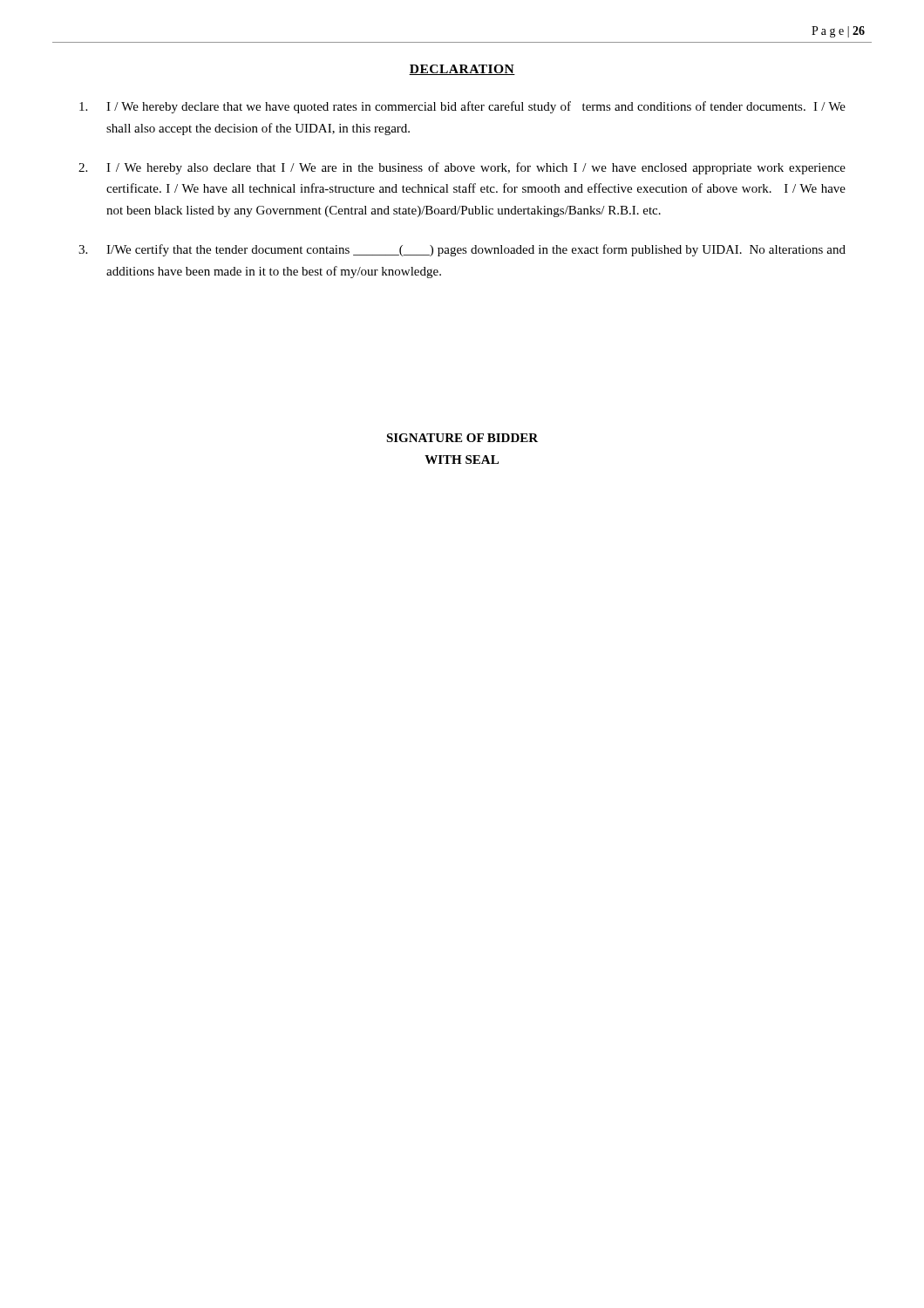
Task: Select the text starting "SIGNATURE OF BIDDER WITH SEAL"
Action: tap(462, 449)
